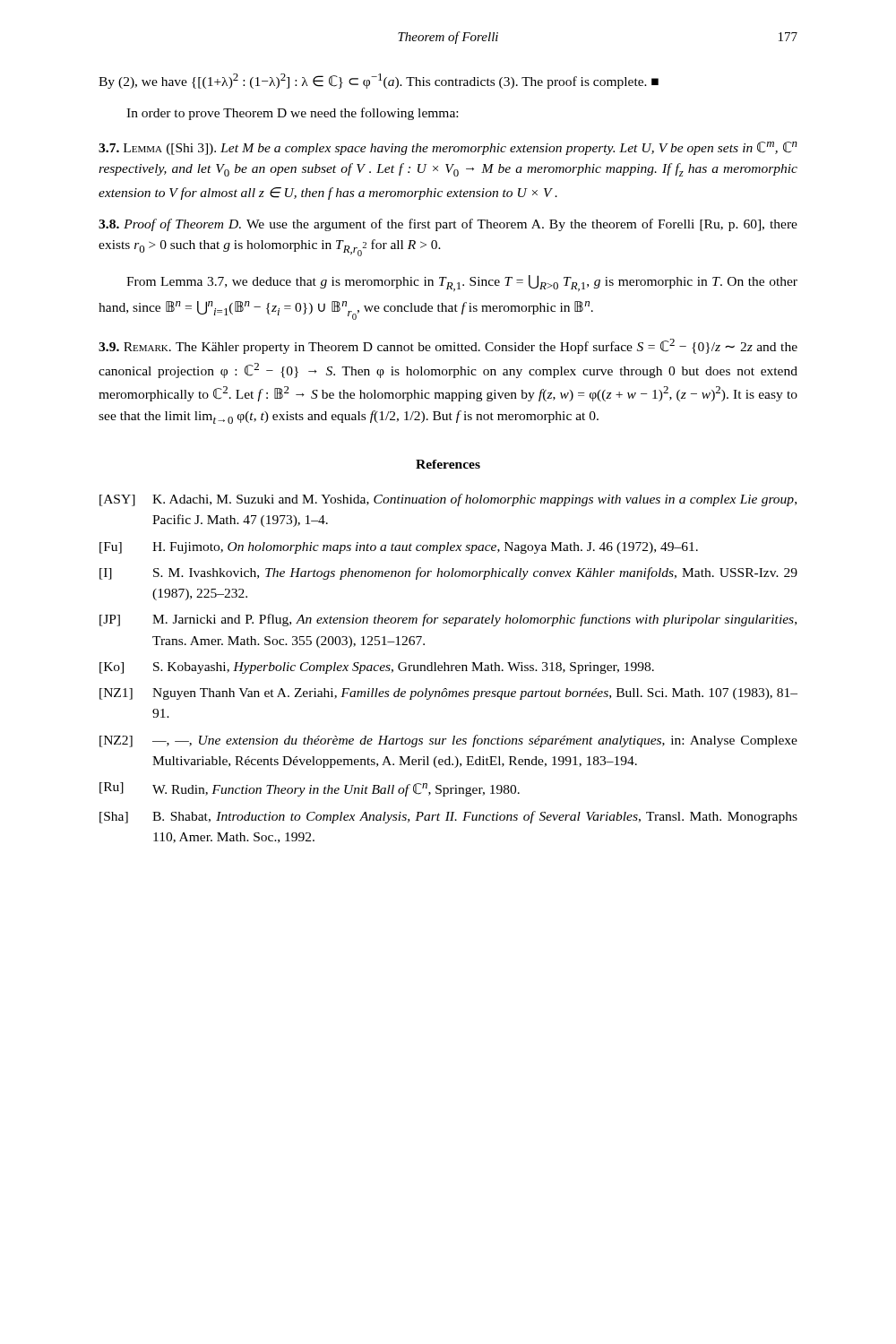Click on the list item that reads "[I] S. M. Ivashkovich, The"

[448, 583]
